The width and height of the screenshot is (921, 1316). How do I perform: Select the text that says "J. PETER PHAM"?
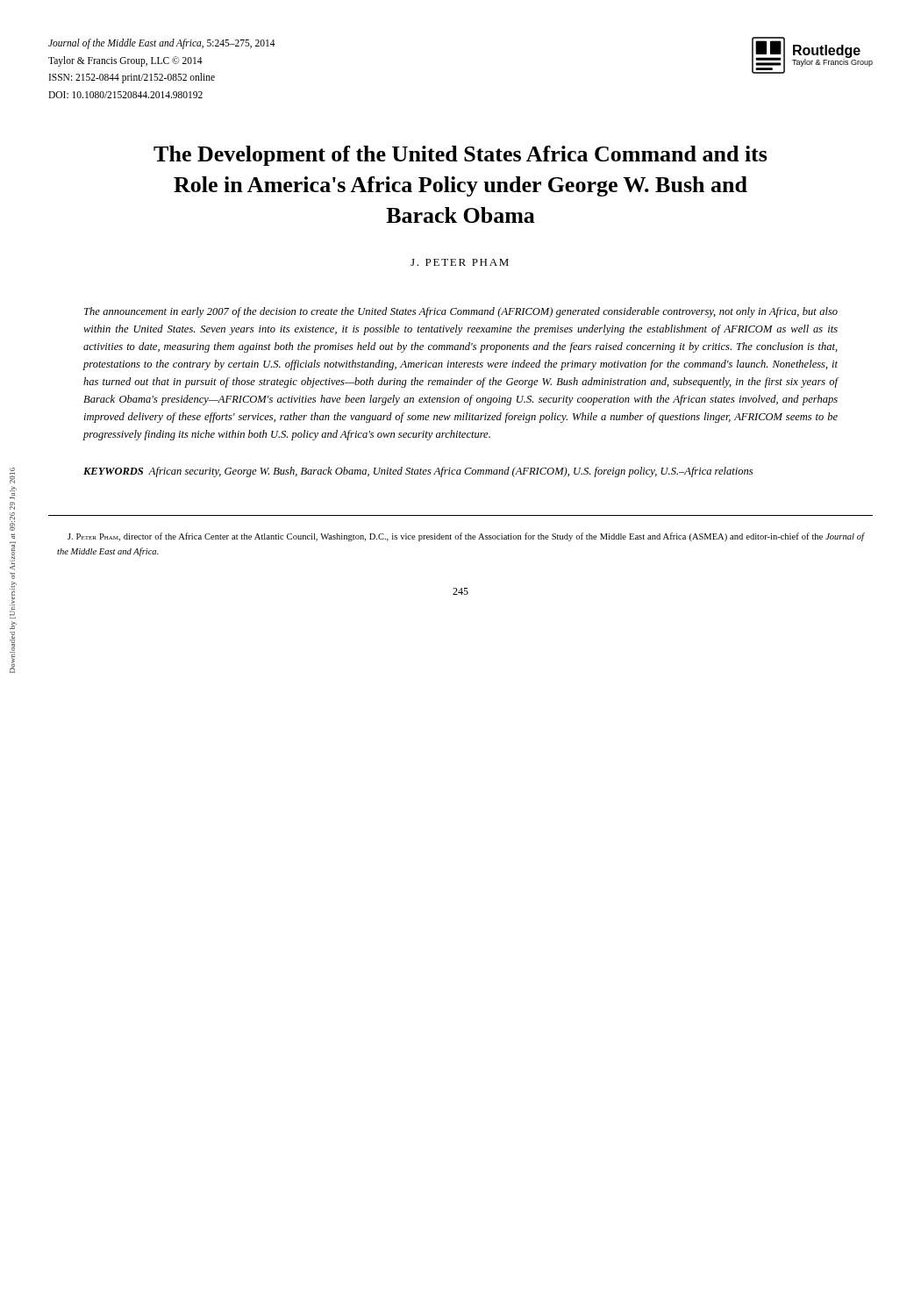pyautogui.click(x=460, y=262)
